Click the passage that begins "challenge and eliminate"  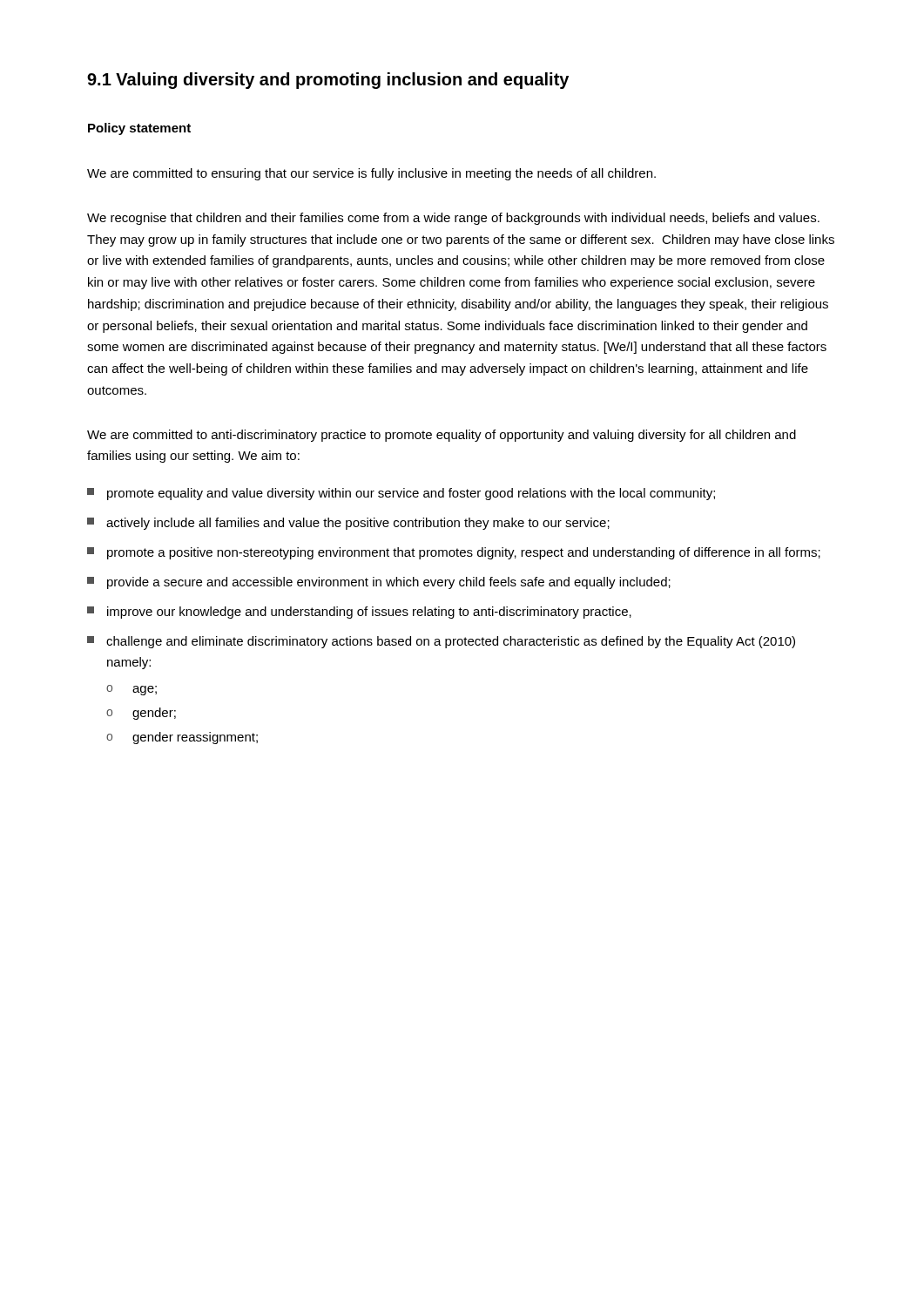[x=441, y=642]
